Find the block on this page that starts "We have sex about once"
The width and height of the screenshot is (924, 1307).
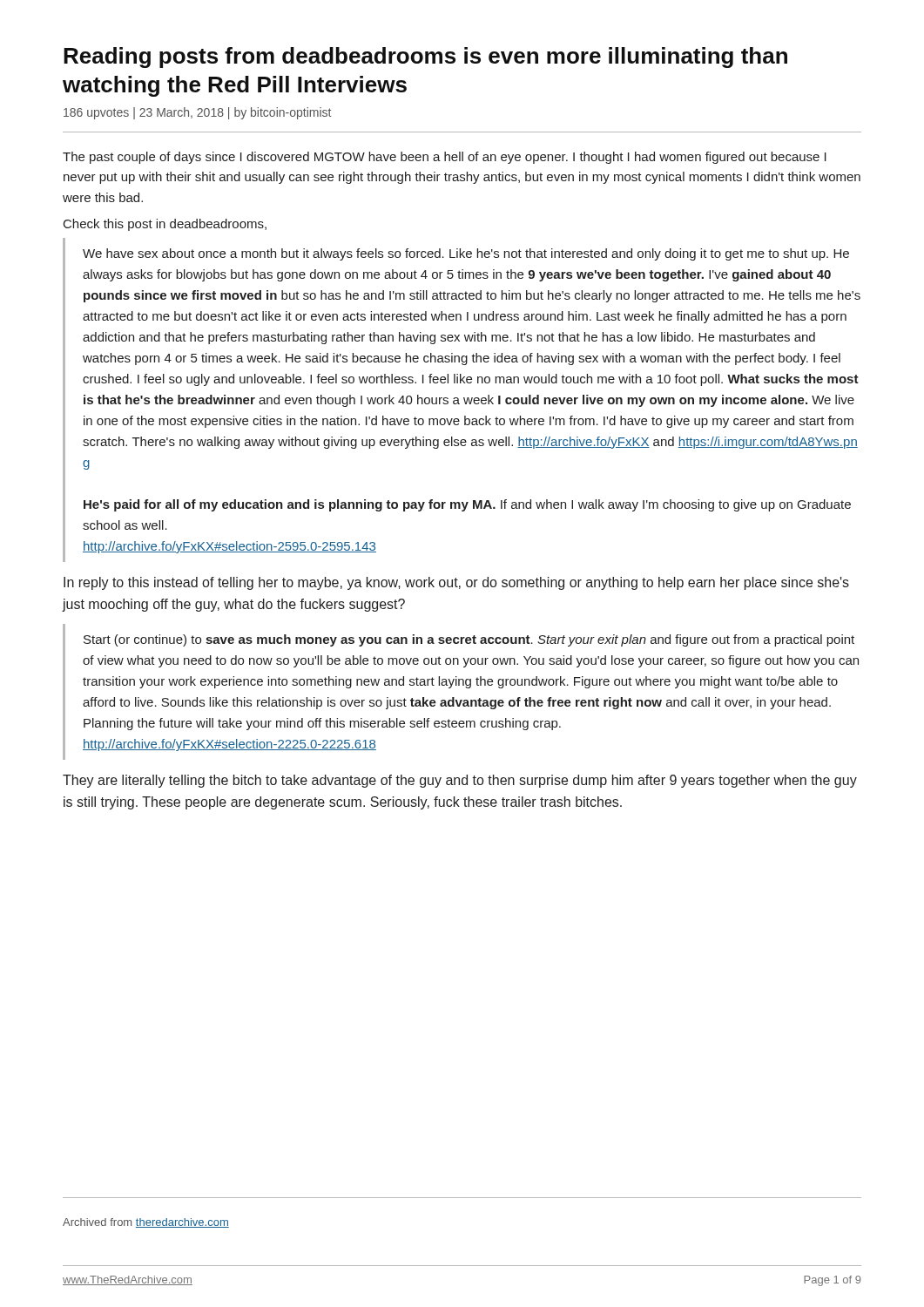472,399
